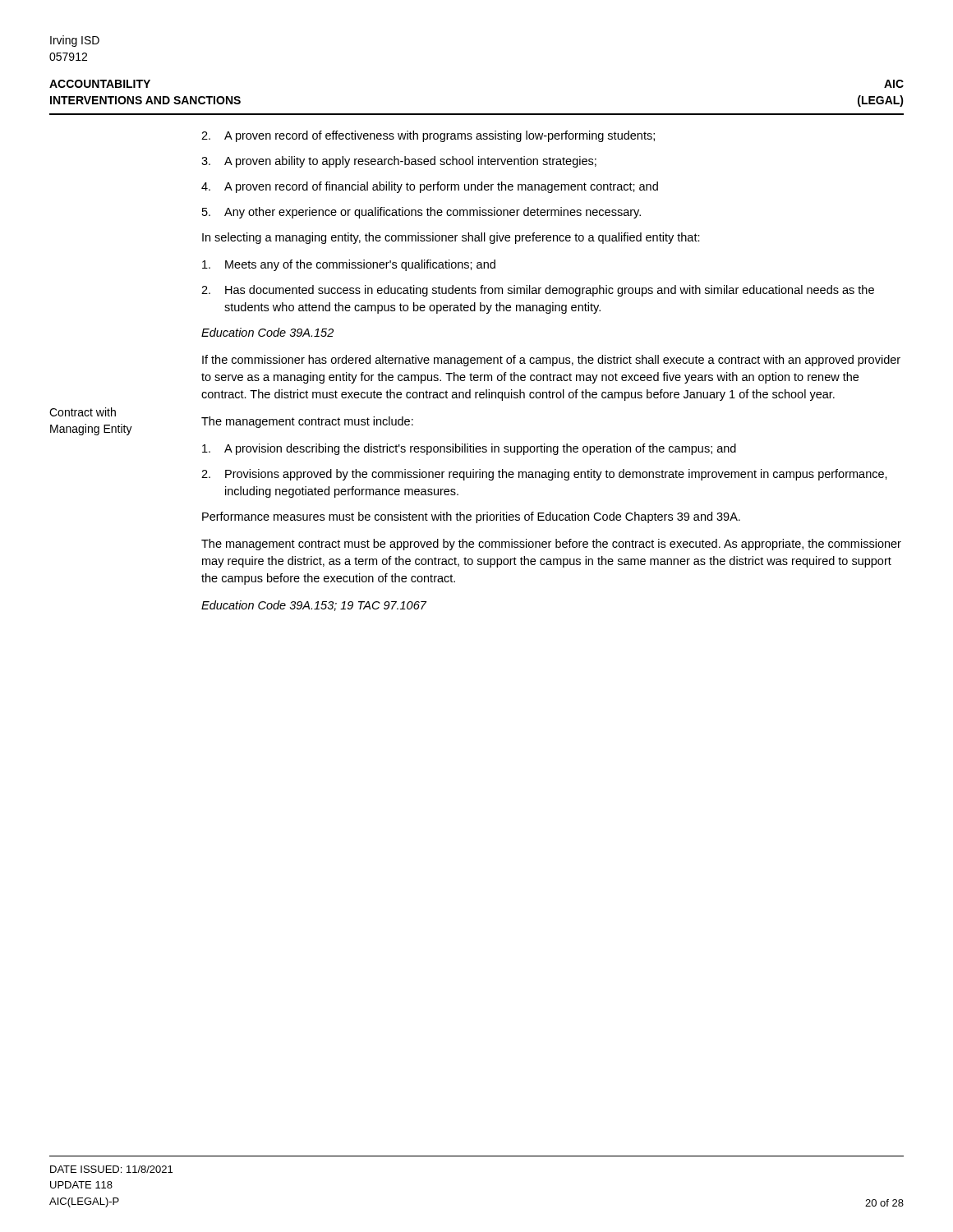This screenshot has width=953, height=1232.
Task: Click the passage that begins "2. A proven record of"
Action: click(x=553, y=136)
